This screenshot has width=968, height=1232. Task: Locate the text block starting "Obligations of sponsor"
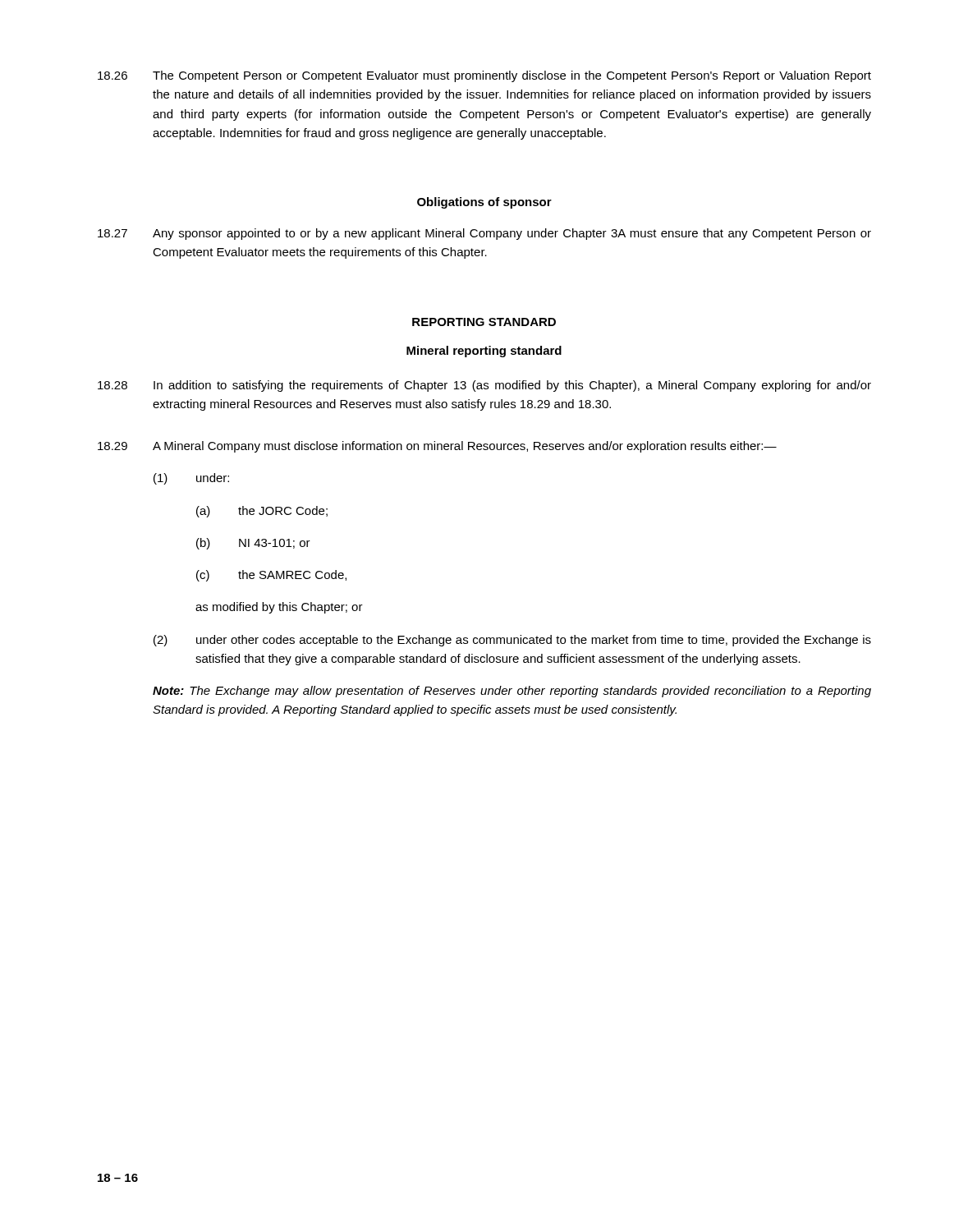coord(484,202)
